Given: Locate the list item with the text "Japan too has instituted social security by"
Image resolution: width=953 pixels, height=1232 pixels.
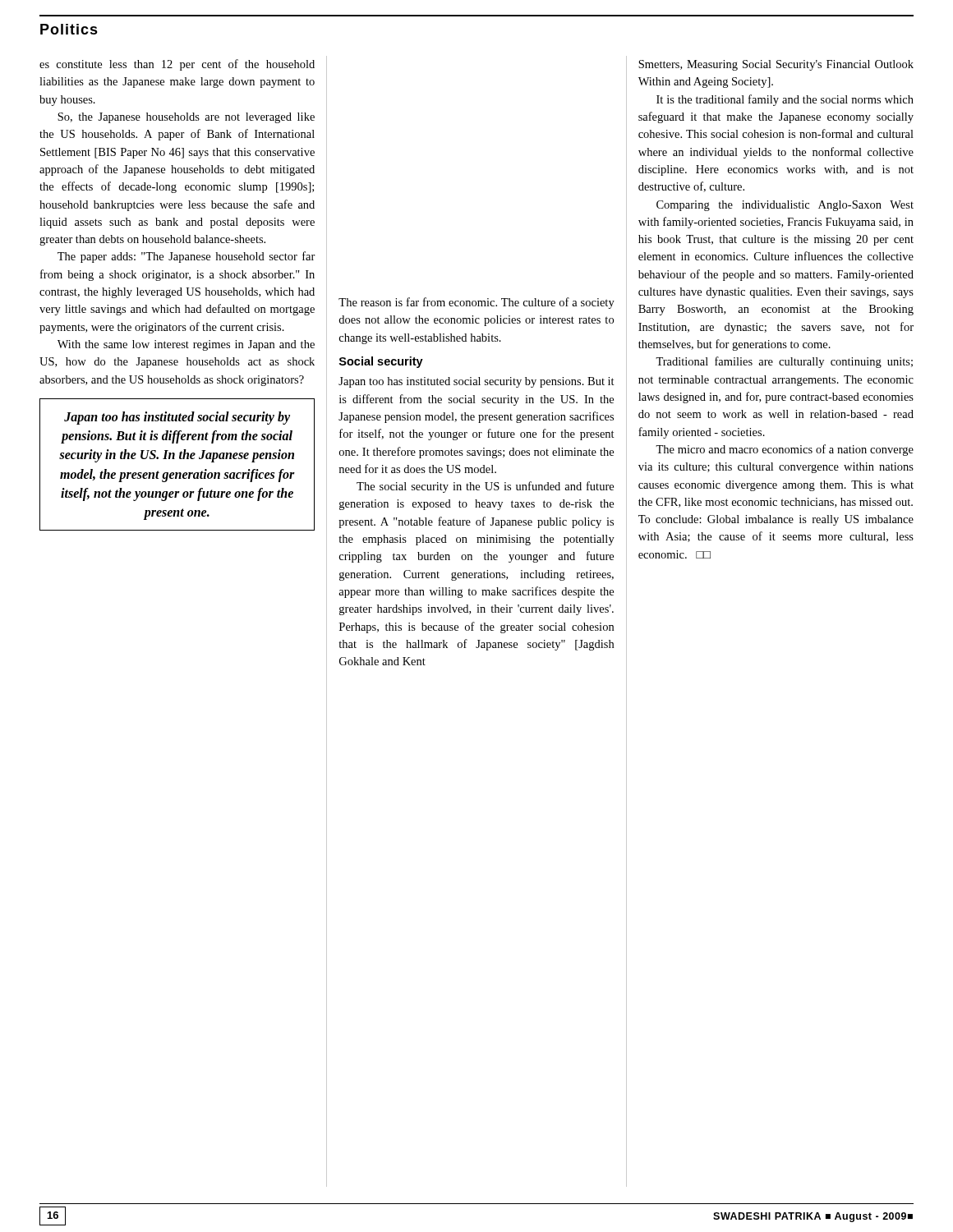Looking at the screenshot, I should (177, 464).
